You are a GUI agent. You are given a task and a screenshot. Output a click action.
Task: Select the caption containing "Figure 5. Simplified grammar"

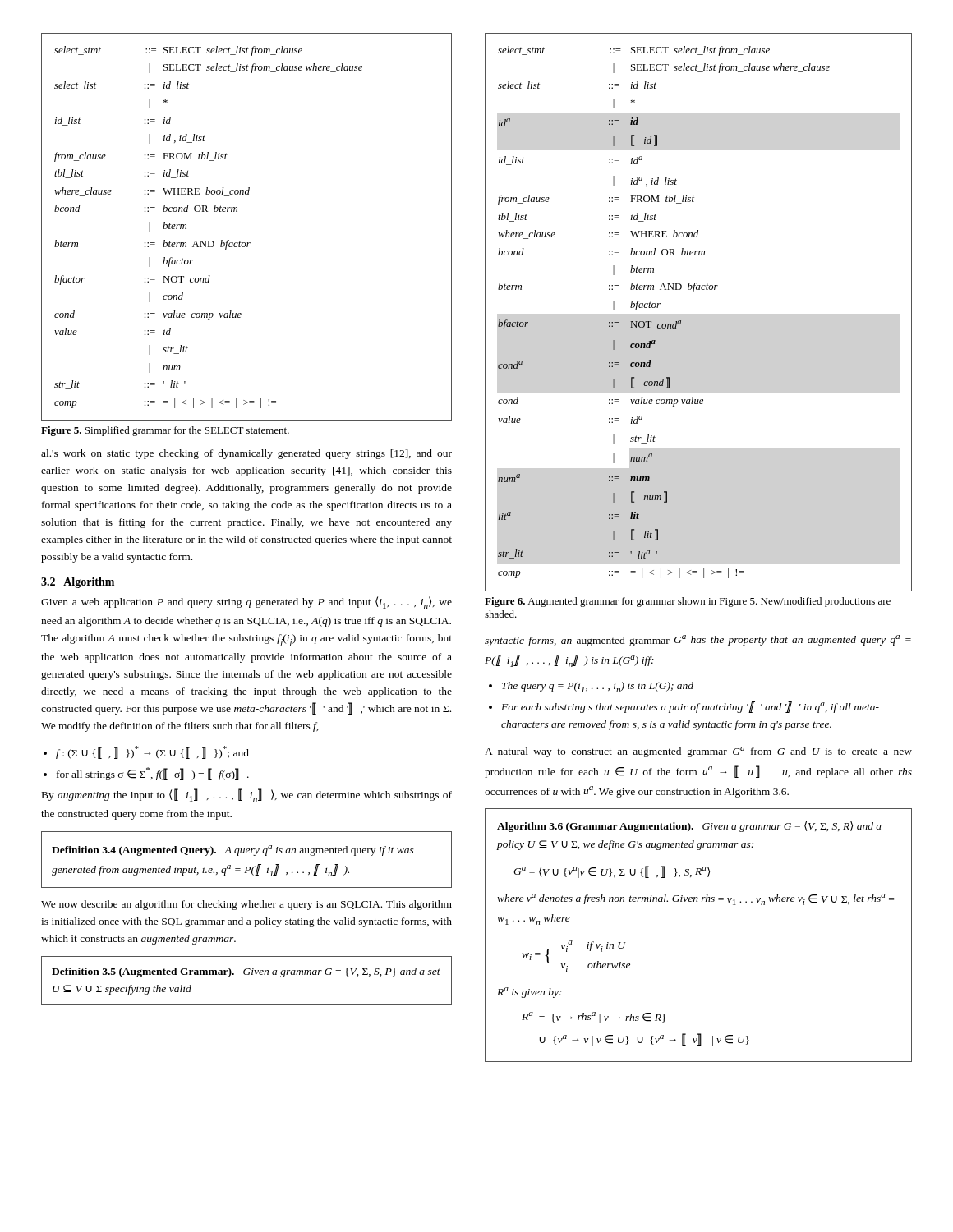[165, 430]
